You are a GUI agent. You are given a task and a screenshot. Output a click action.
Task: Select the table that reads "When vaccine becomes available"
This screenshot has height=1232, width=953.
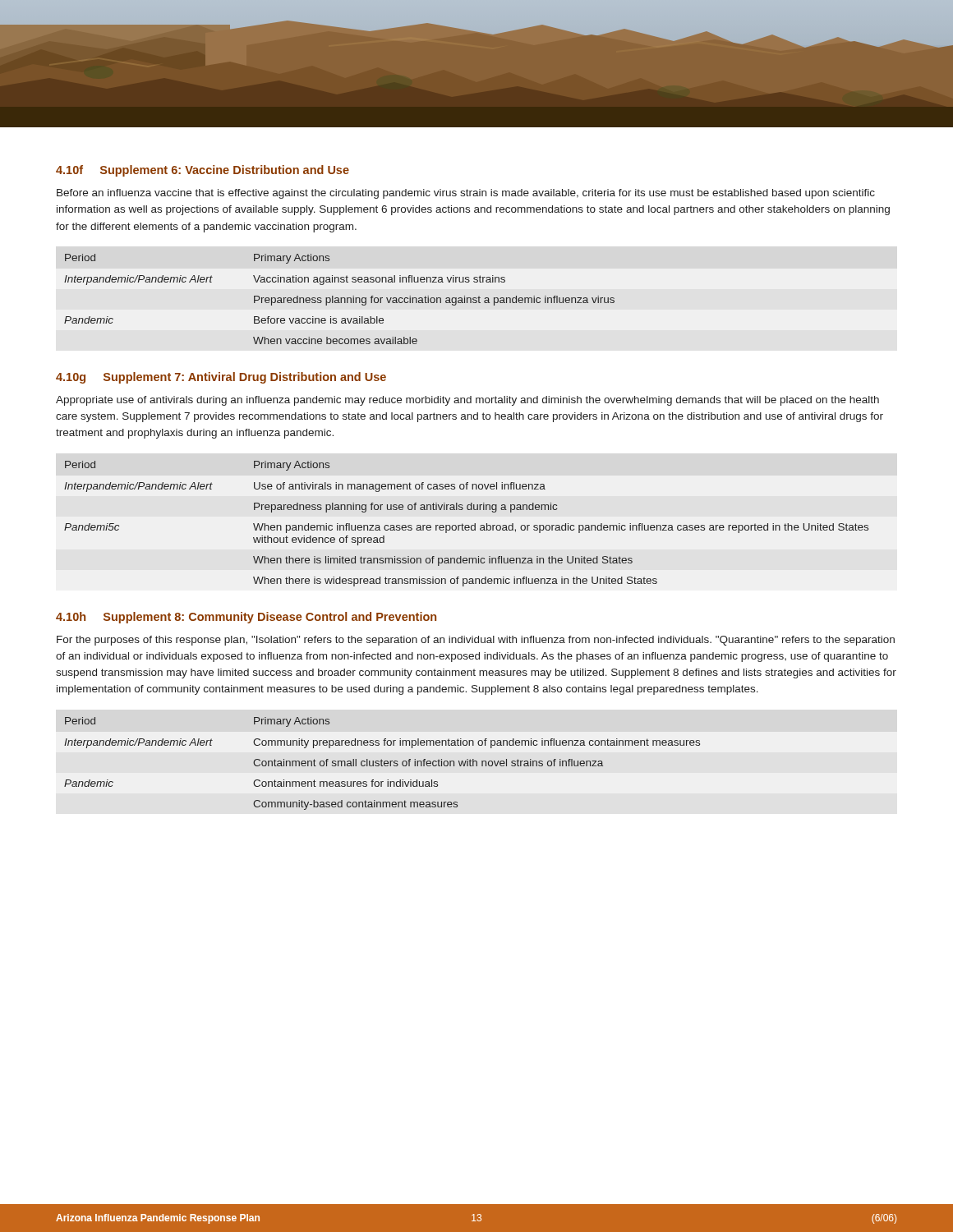(x=476, y=298)
